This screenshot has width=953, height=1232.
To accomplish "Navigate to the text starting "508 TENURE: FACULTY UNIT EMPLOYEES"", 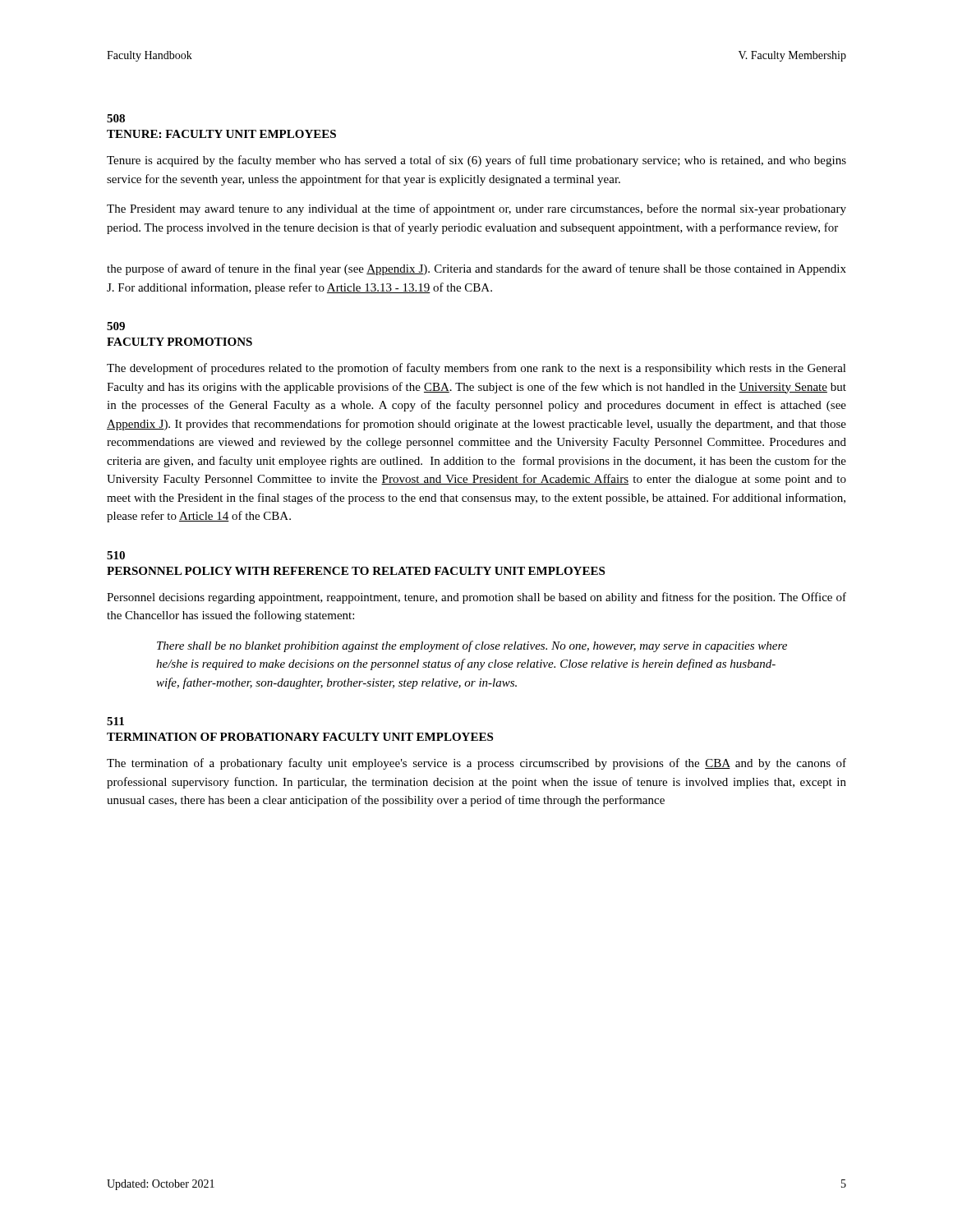I will [x=116, y=118].
